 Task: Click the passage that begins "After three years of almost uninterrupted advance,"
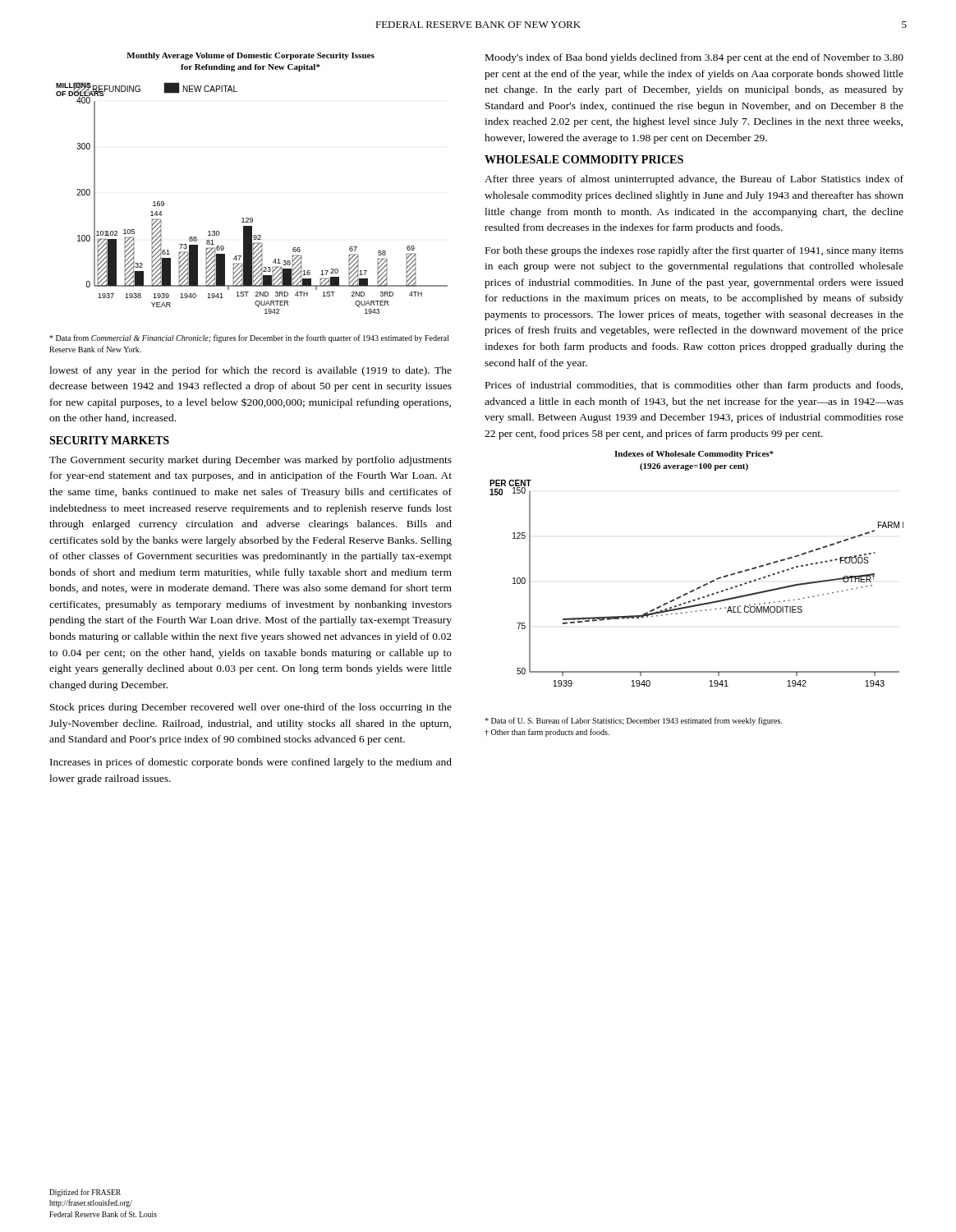694,306
